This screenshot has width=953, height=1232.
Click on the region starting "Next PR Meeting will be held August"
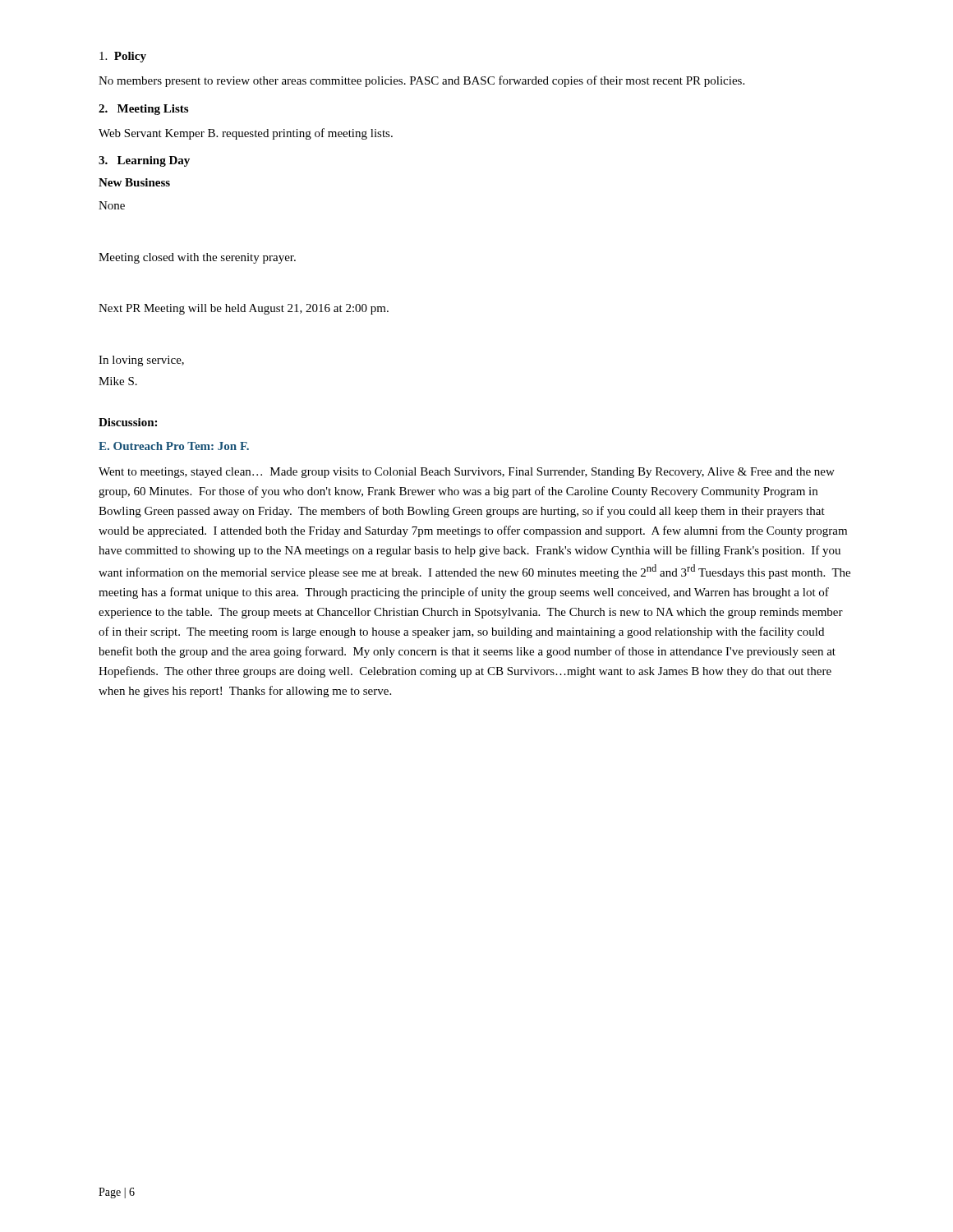(x=244, y=308)
